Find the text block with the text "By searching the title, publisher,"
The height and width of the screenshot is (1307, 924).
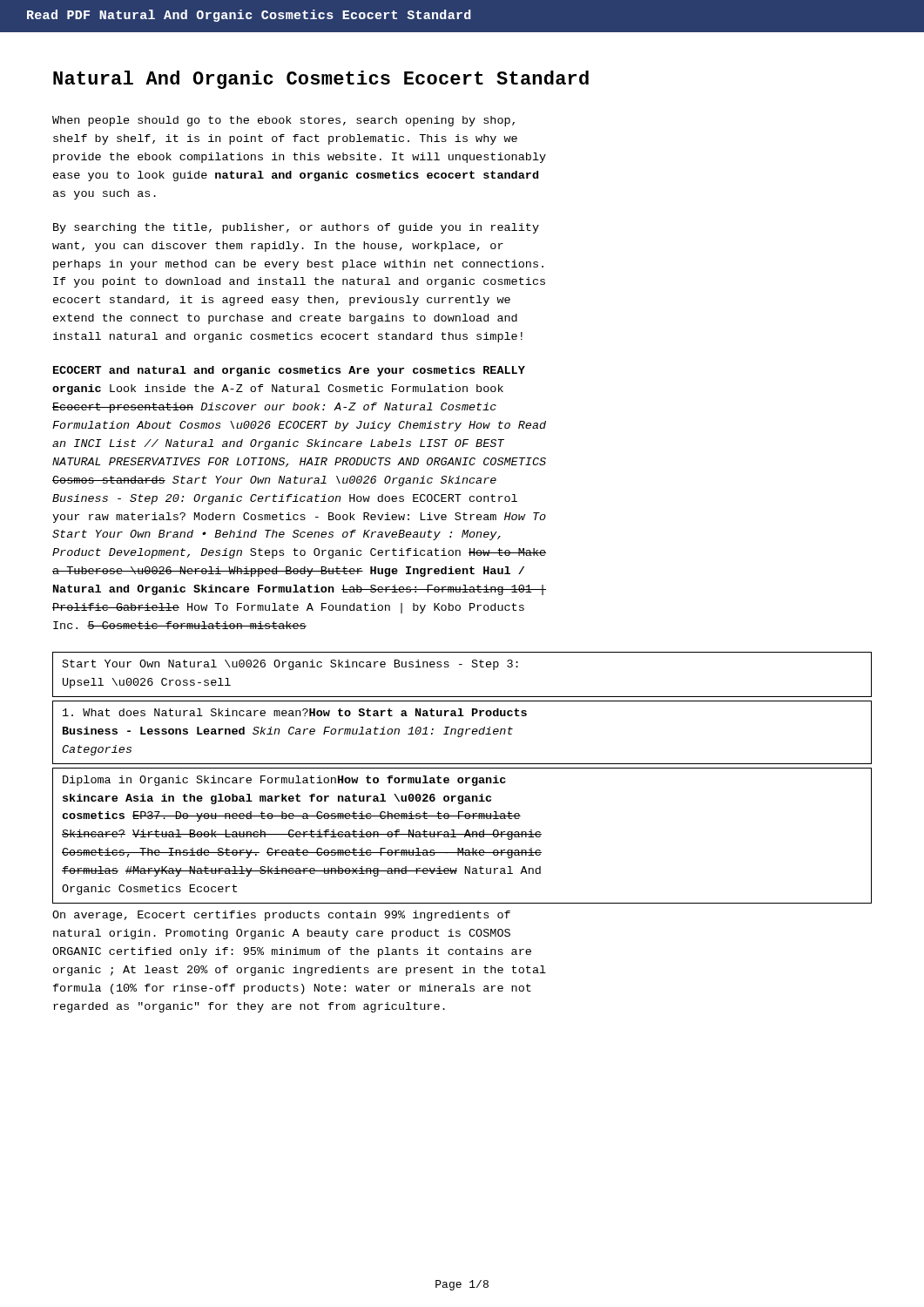299,282
